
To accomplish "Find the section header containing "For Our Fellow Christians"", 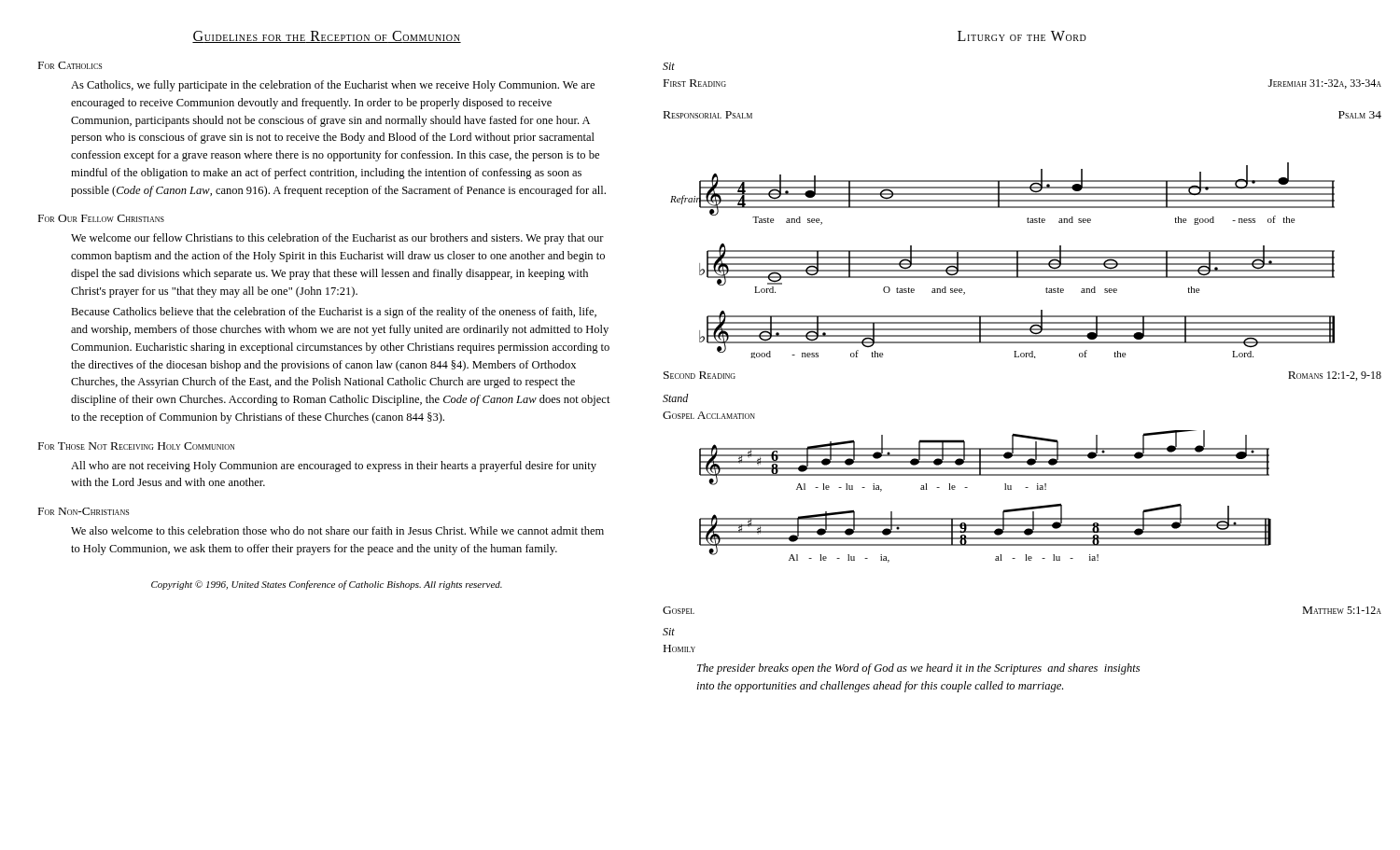I will pos(101,218).
